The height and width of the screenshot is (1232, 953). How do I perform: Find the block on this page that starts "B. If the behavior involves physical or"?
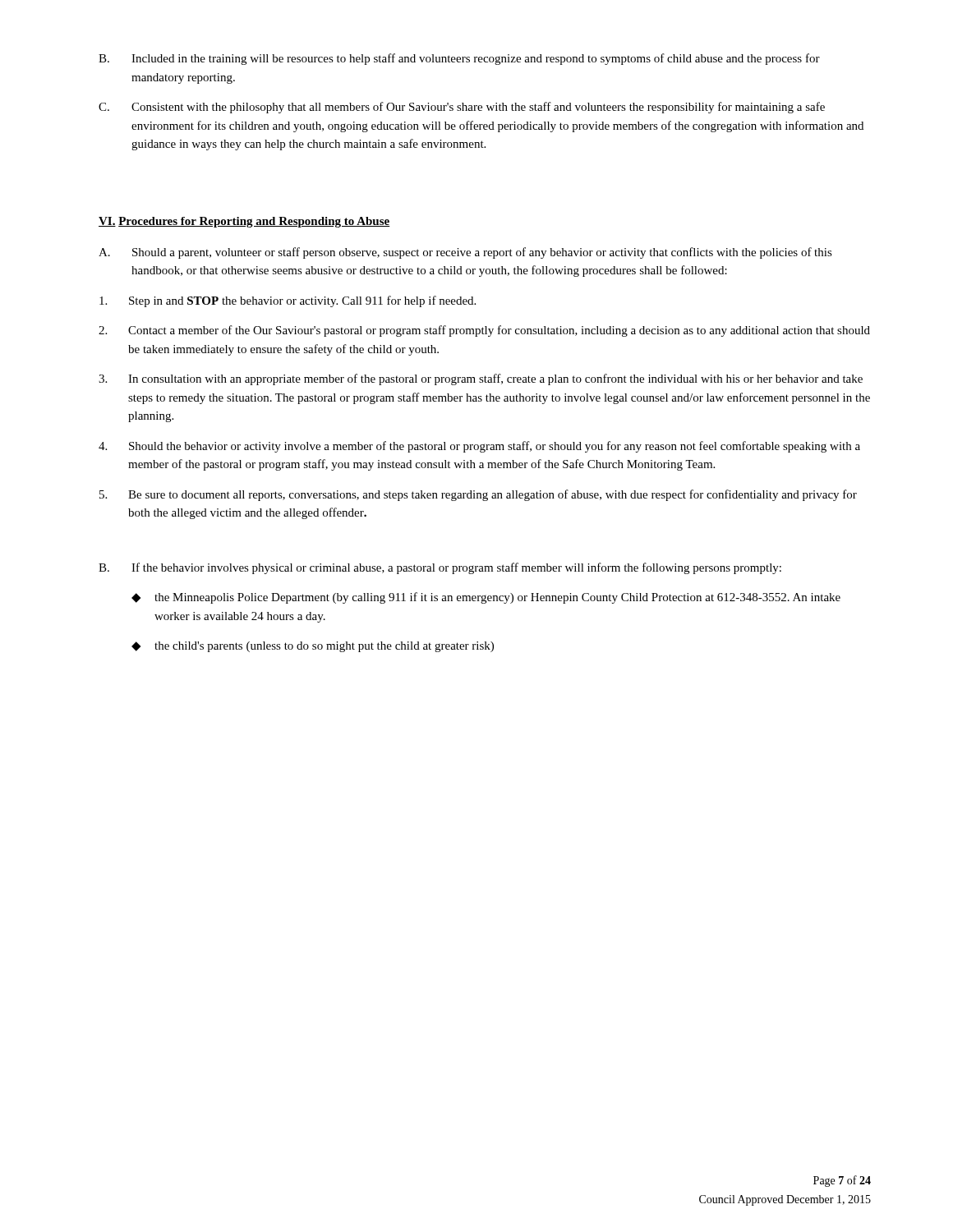click(485, 567)
